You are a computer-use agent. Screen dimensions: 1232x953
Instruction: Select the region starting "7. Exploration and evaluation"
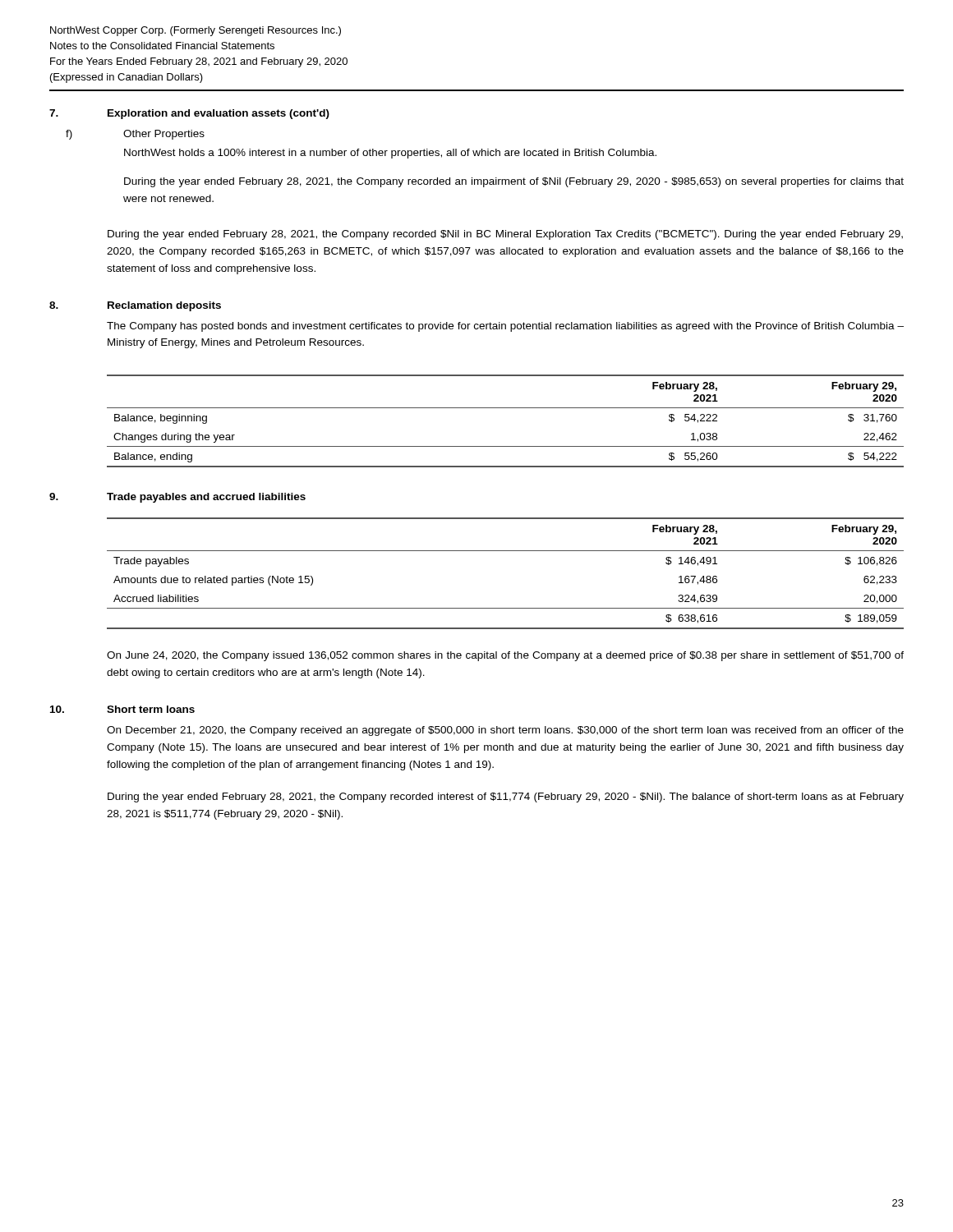click(x=189, y=114)
